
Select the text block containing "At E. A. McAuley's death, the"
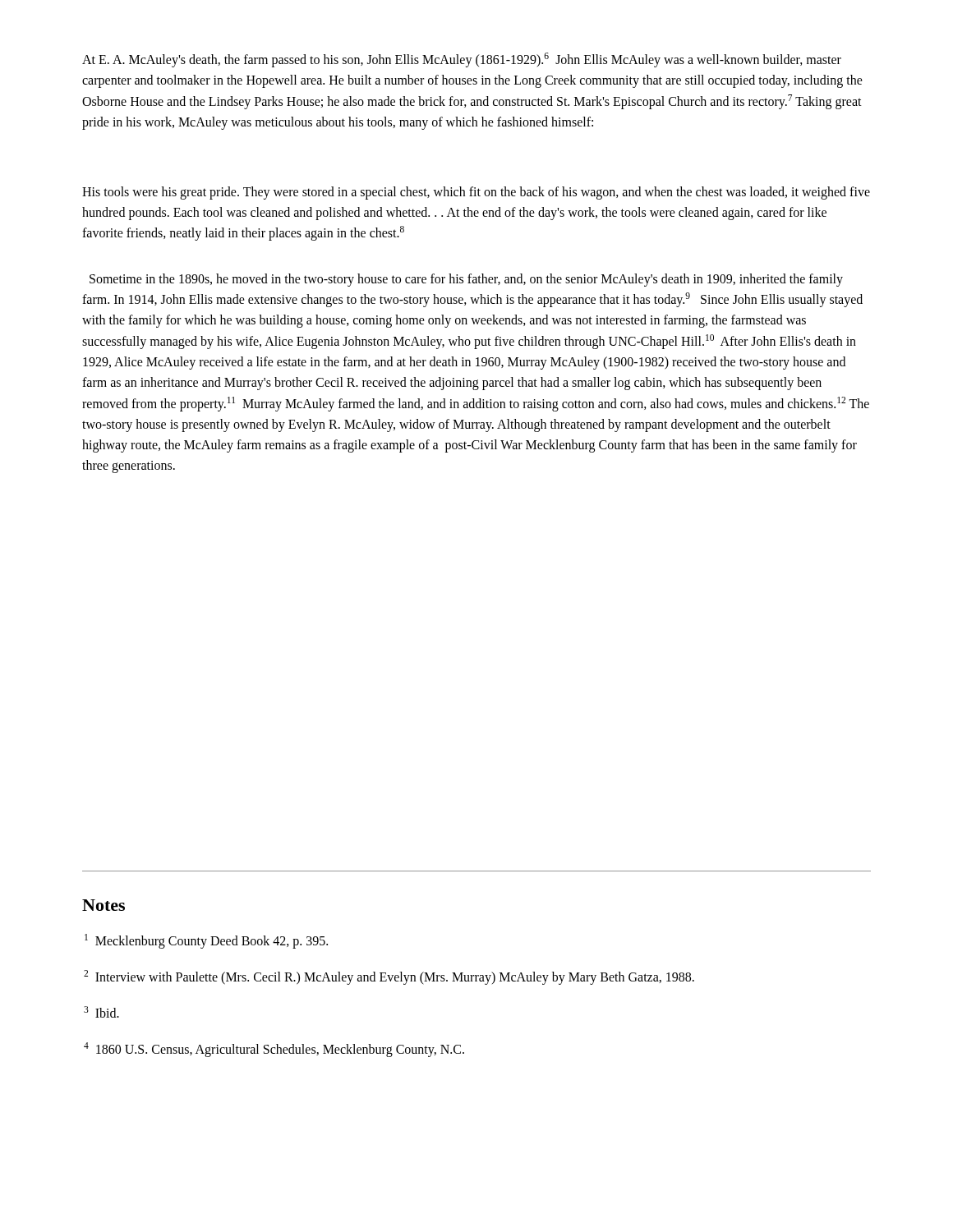(472, 90)
